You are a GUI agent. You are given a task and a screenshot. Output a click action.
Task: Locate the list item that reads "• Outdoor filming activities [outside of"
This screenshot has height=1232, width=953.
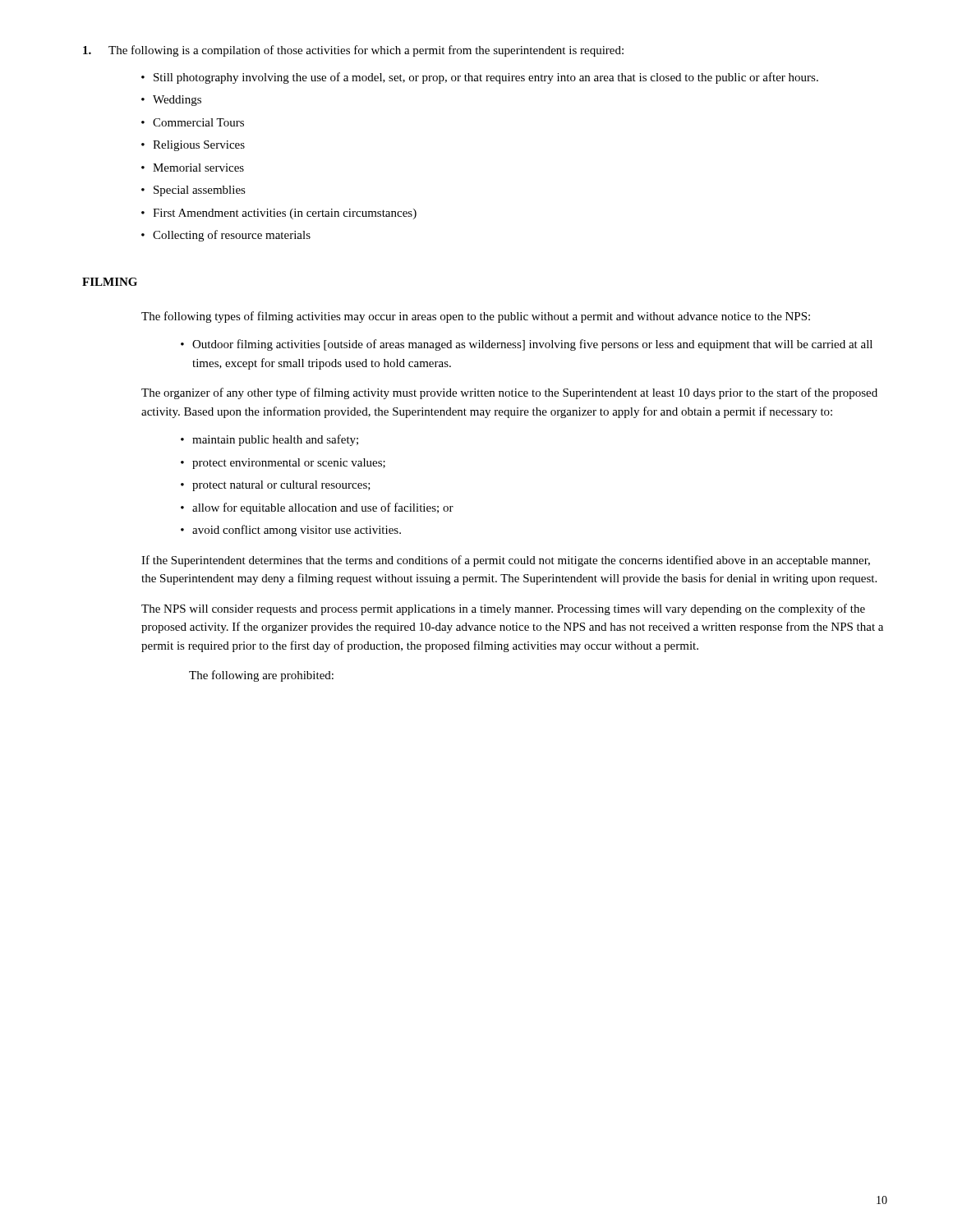pyautogui.click(x=530, y=354)
